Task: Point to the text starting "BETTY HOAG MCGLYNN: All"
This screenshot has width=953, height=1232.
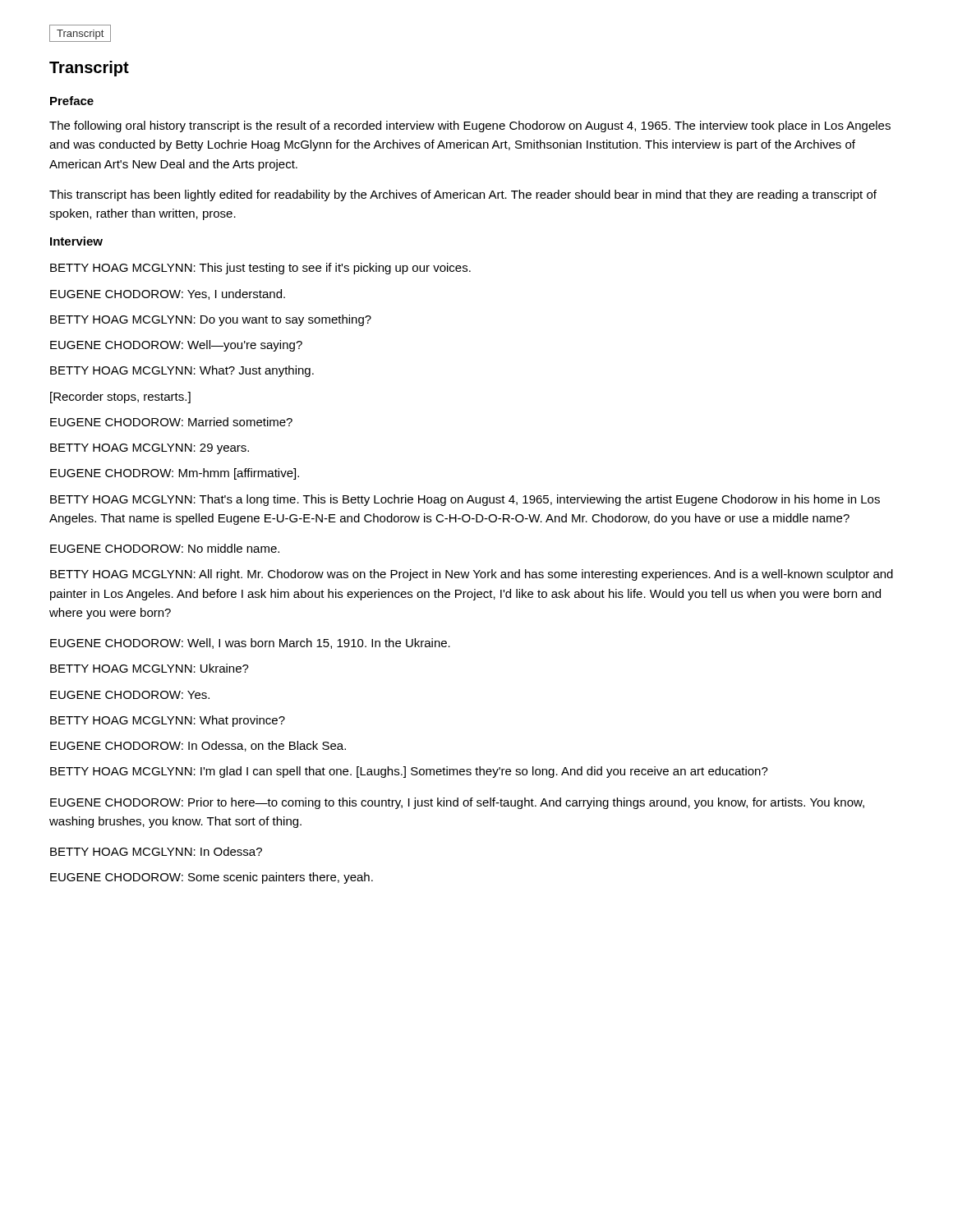Action: pyautogui.click(x=471, y=593)
